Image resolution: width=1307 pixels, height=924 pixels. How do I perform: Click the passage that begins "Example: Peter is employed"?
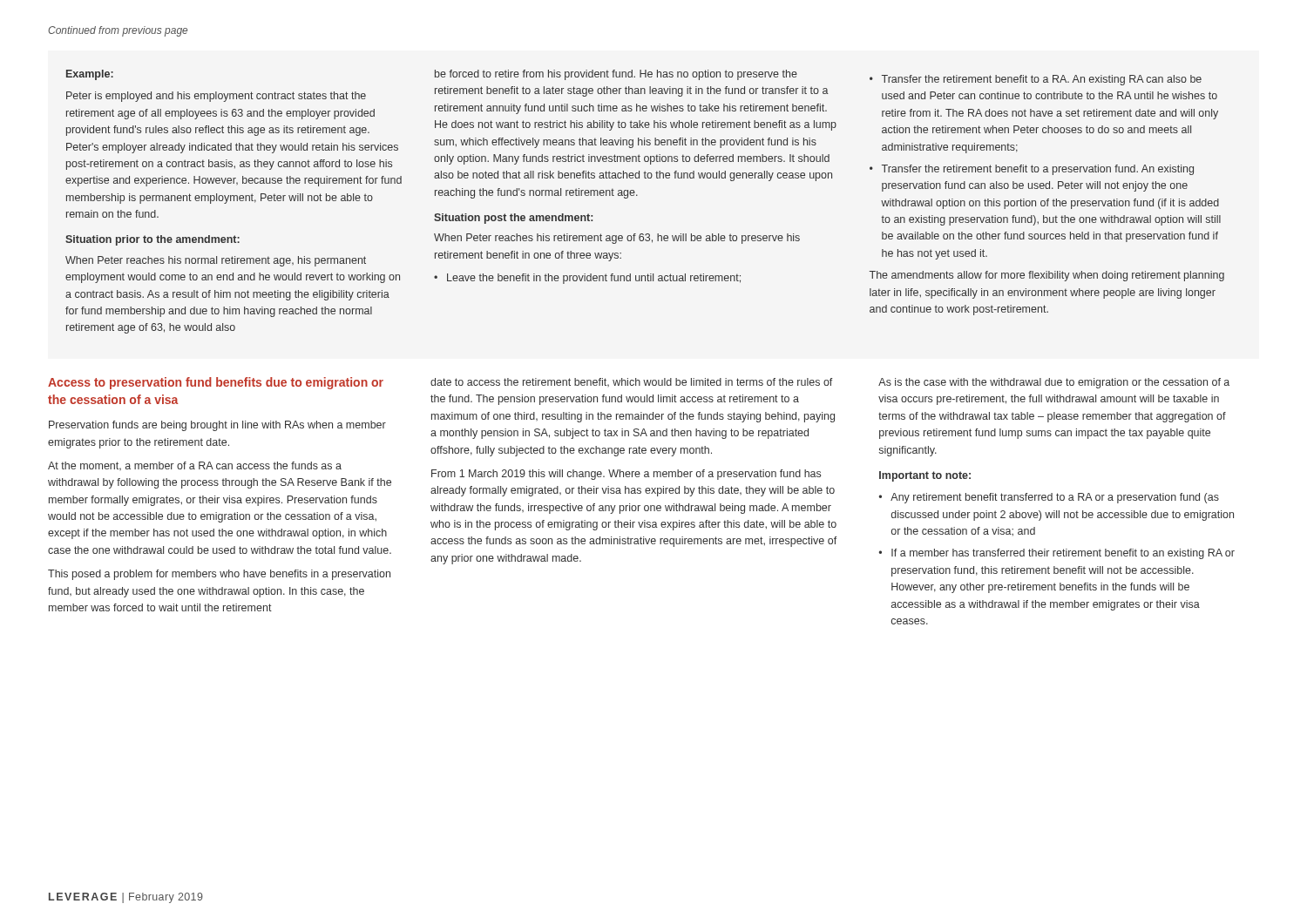642,86
